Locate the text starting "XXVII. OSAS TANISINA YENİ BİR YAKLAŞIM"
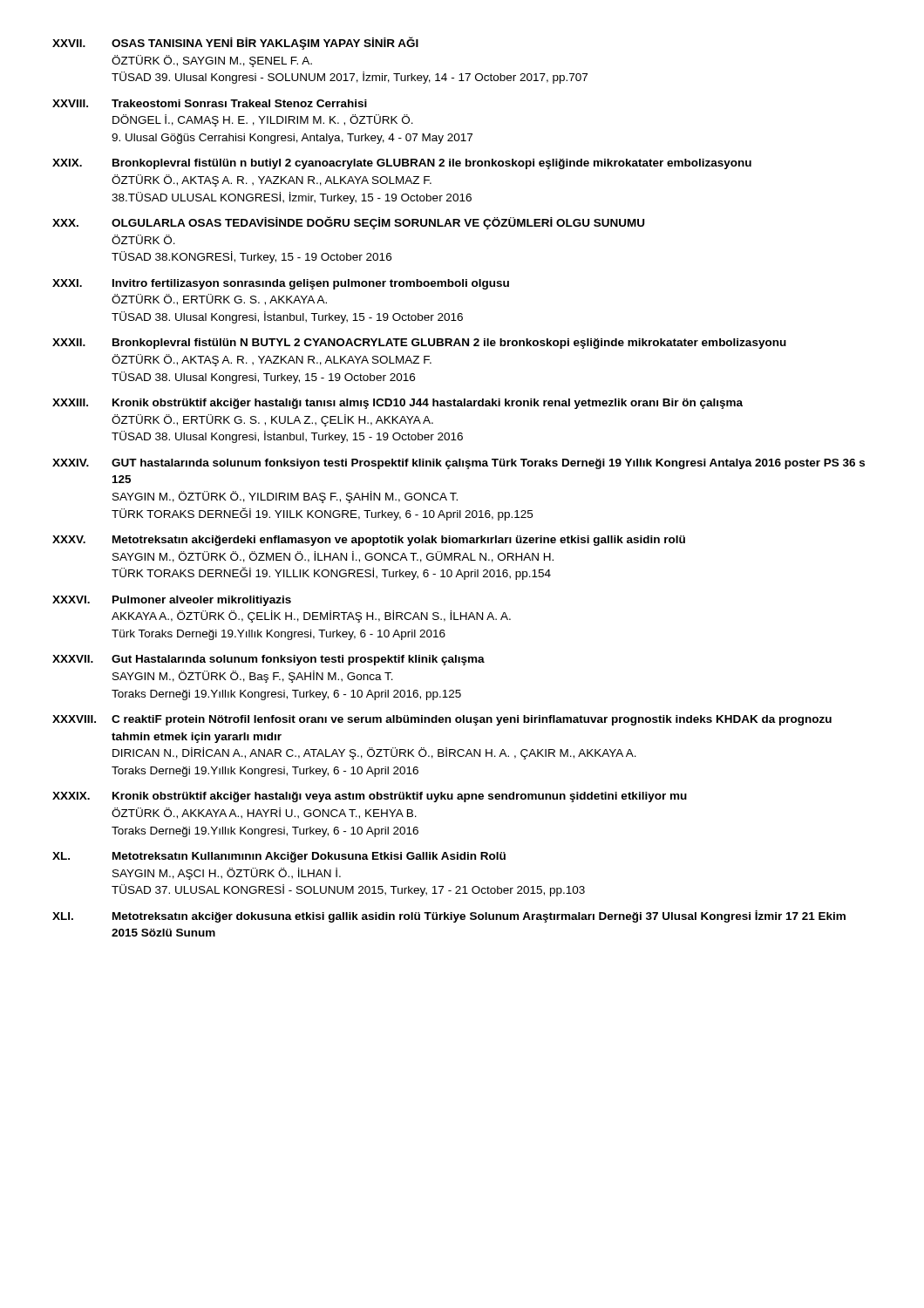 (235, 43)
